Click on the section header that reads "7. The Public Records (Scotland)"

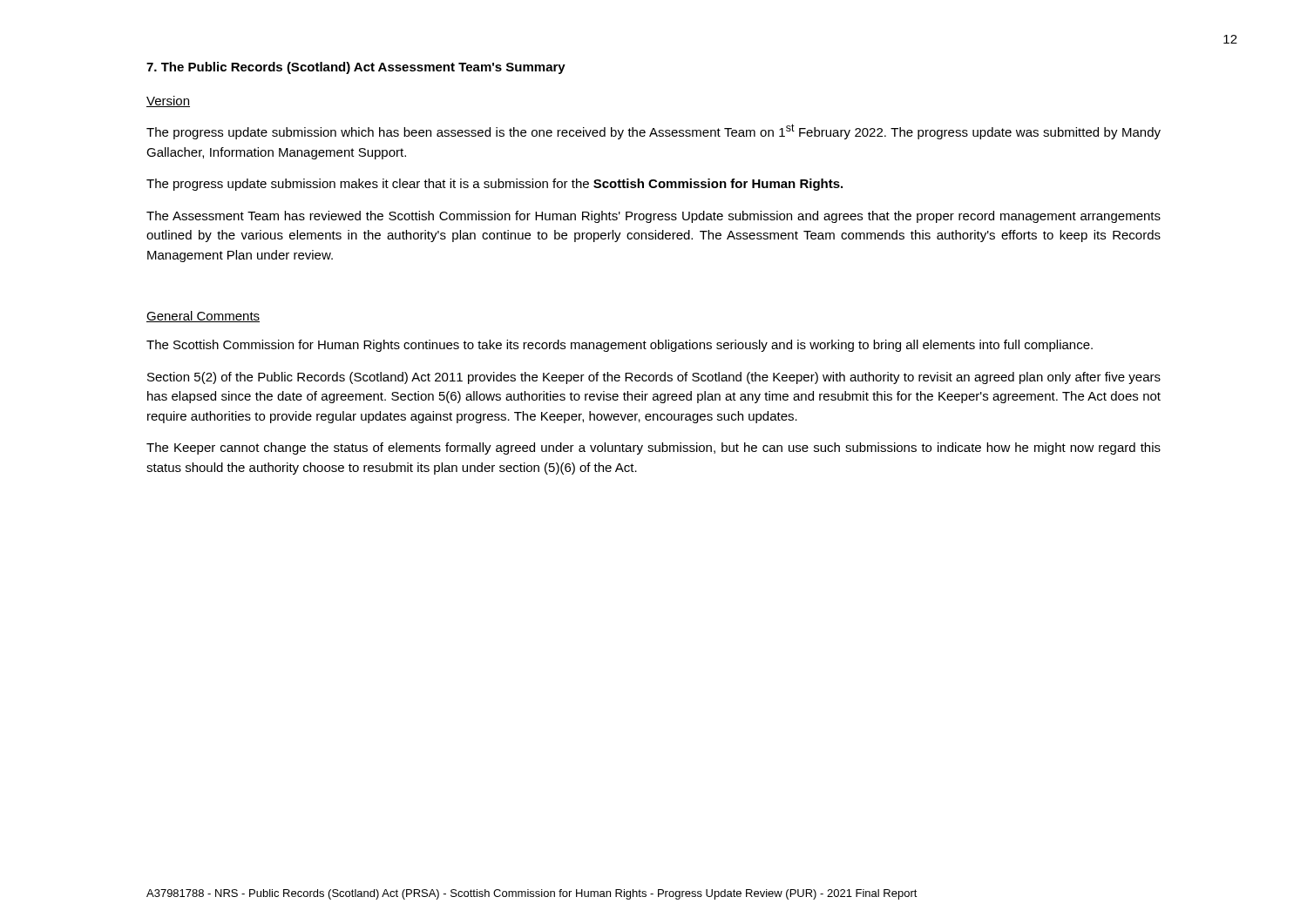(x=356, y=67)
